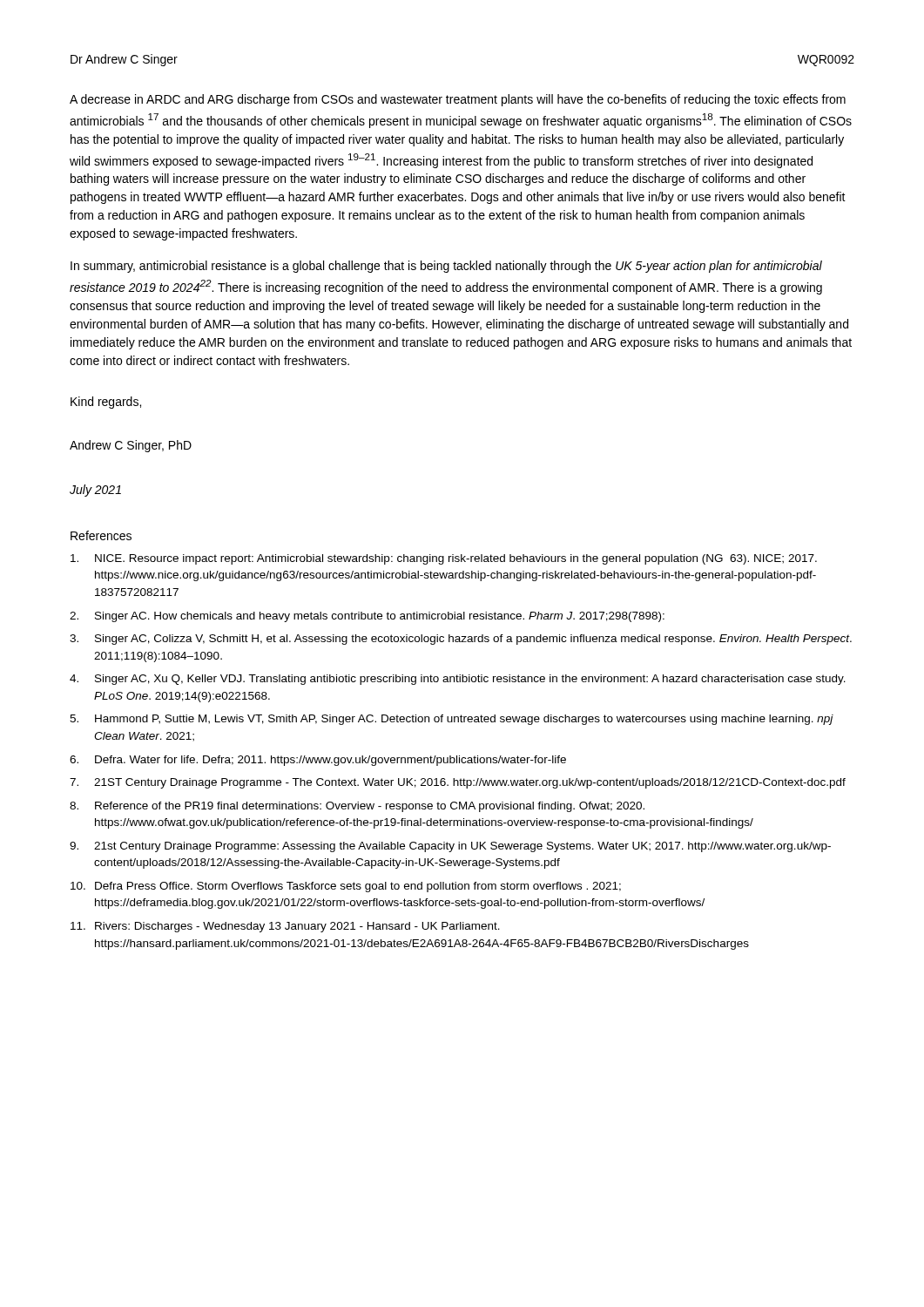Where is the passage that starts "5. Hammond P, Suttie M, Lewis VT,"?
Viewport: 924px width, 1307px height.
click(x=462, y=728)
